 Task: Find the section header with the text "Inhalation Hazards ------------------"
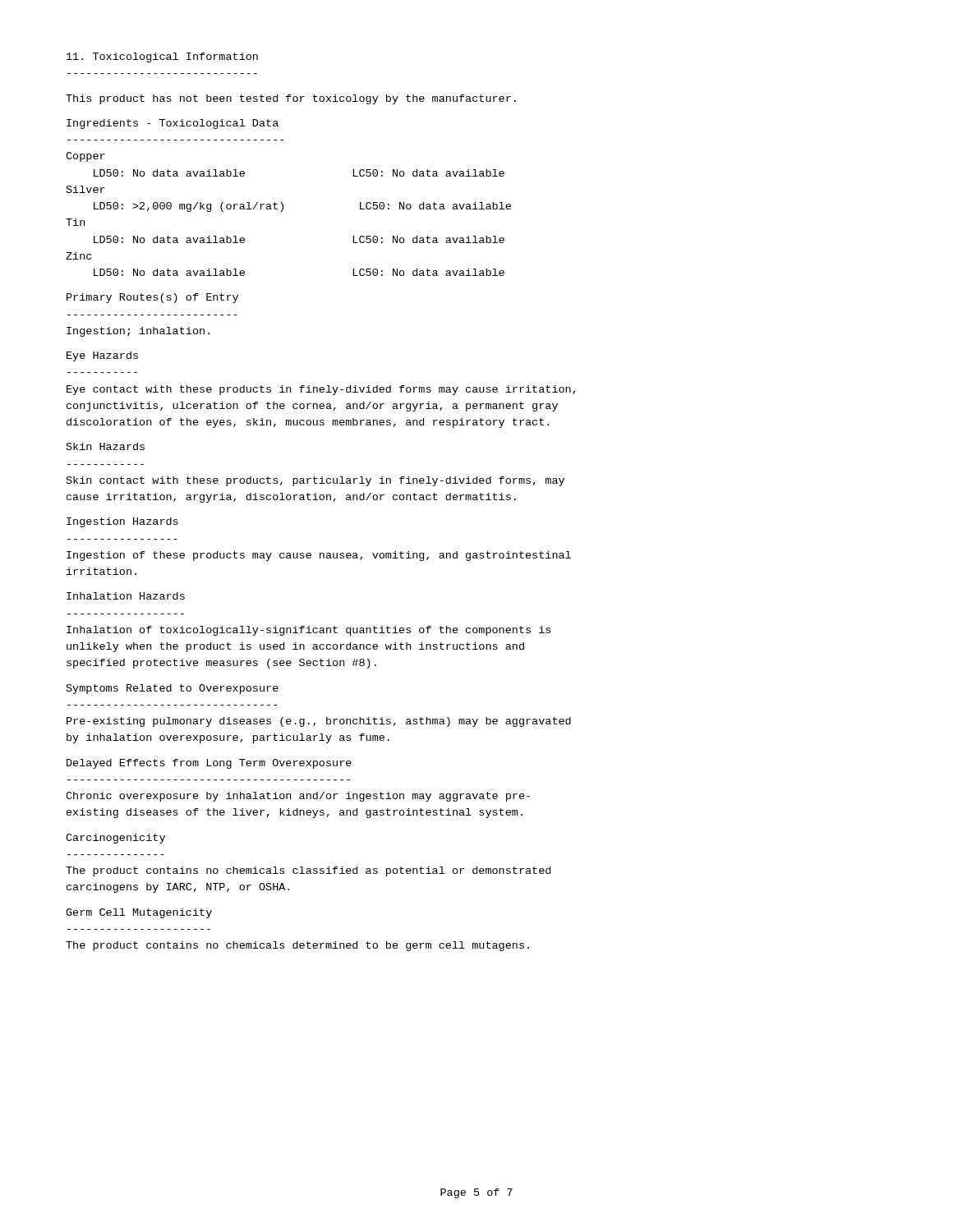[x=126, y=605]
